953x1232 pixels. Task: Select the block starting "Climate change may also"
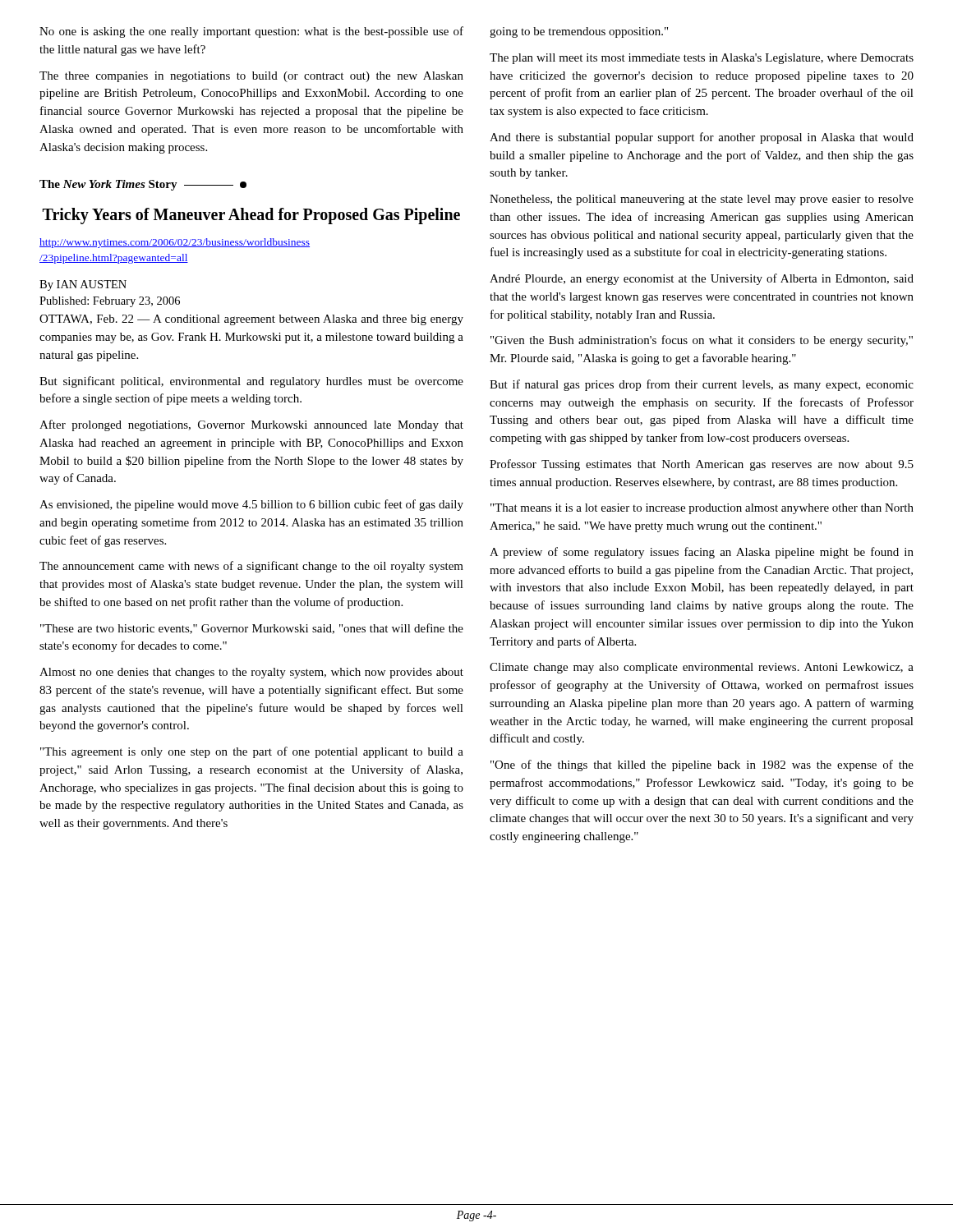702,704
